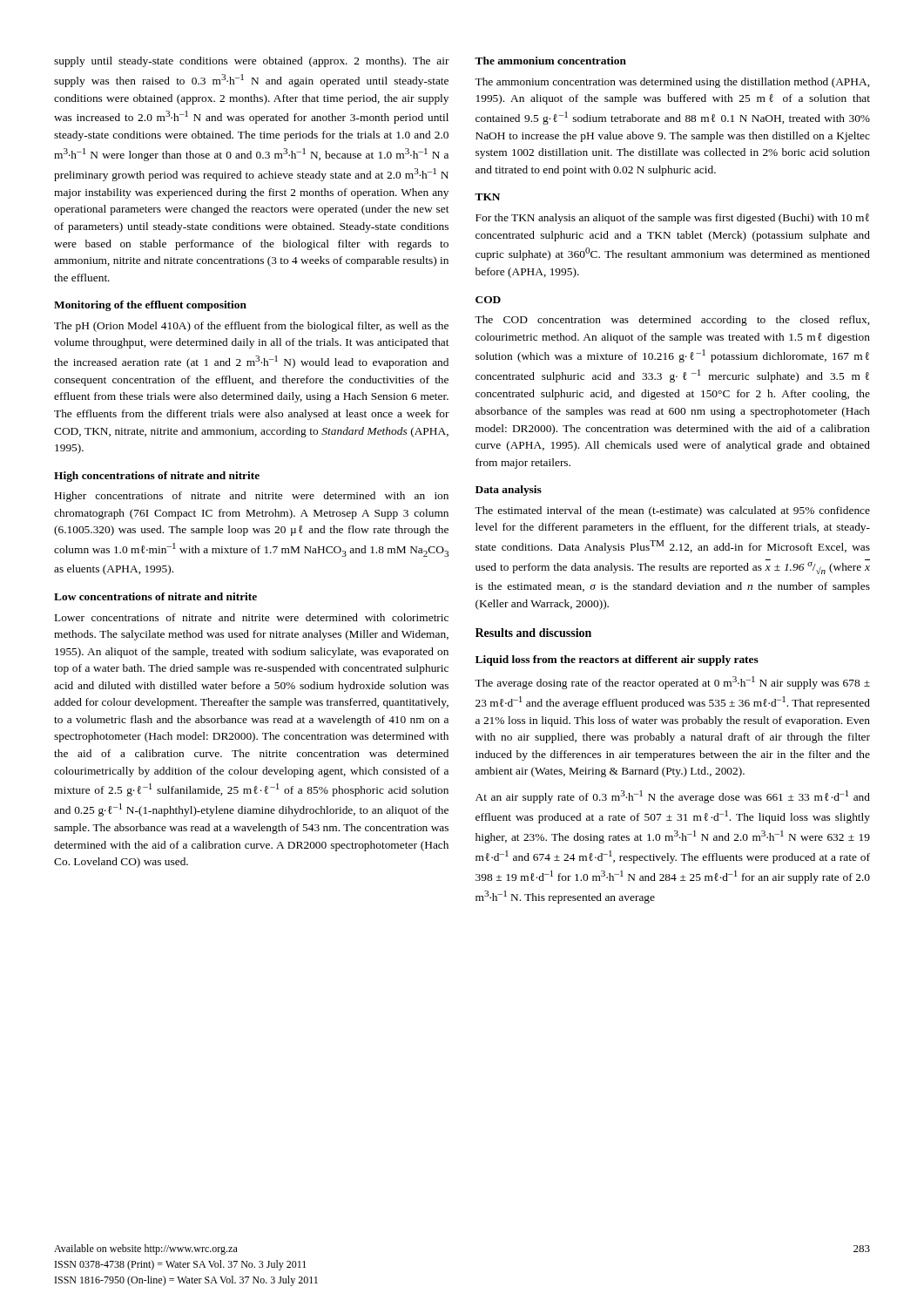Locate the text block that says "The estimated interval of the mean (t-estimate)"

click(x=673, y=557)
